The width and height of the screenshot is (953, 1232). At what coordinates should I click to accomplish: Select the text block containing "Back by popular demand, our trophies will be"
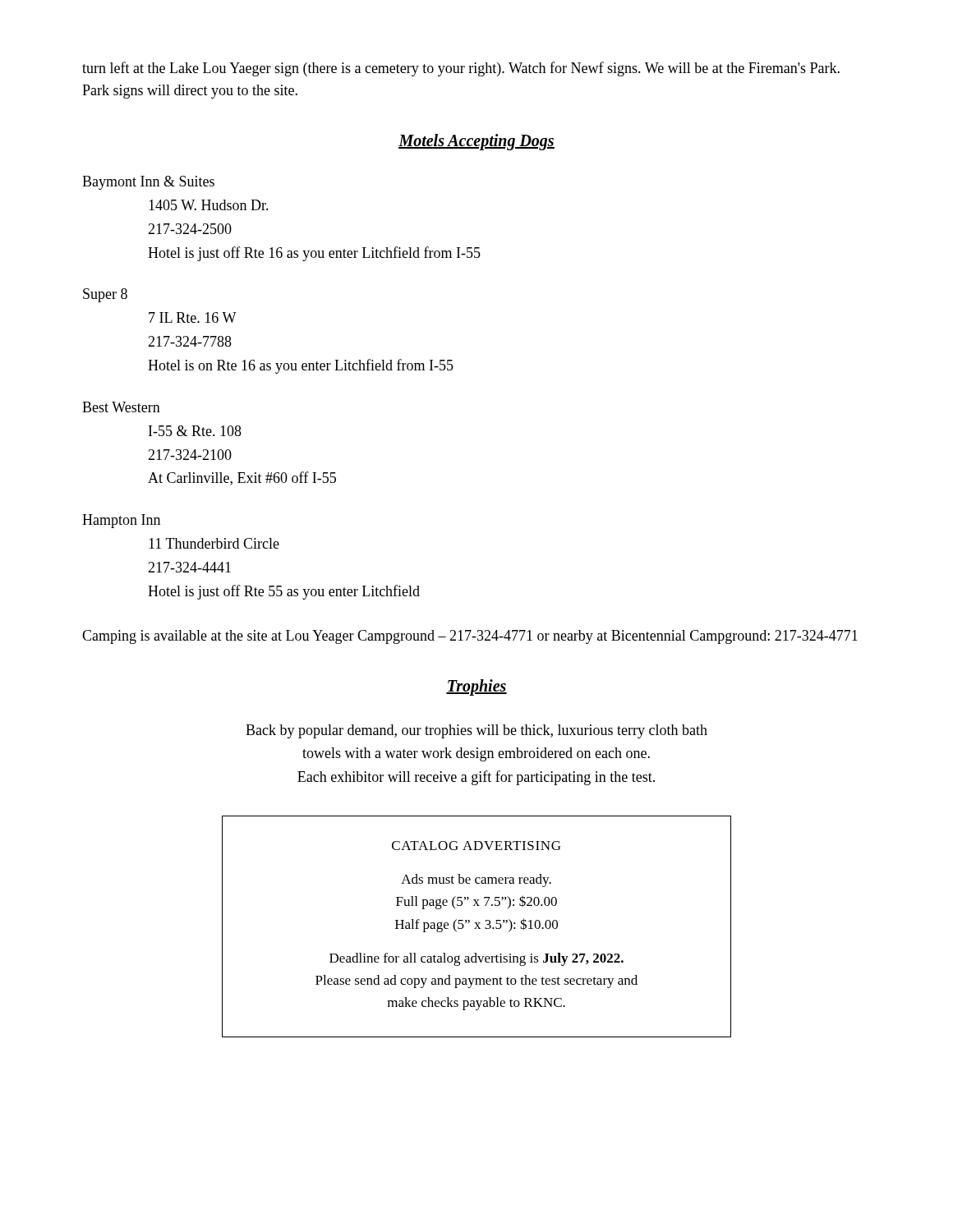coord(476,753)
